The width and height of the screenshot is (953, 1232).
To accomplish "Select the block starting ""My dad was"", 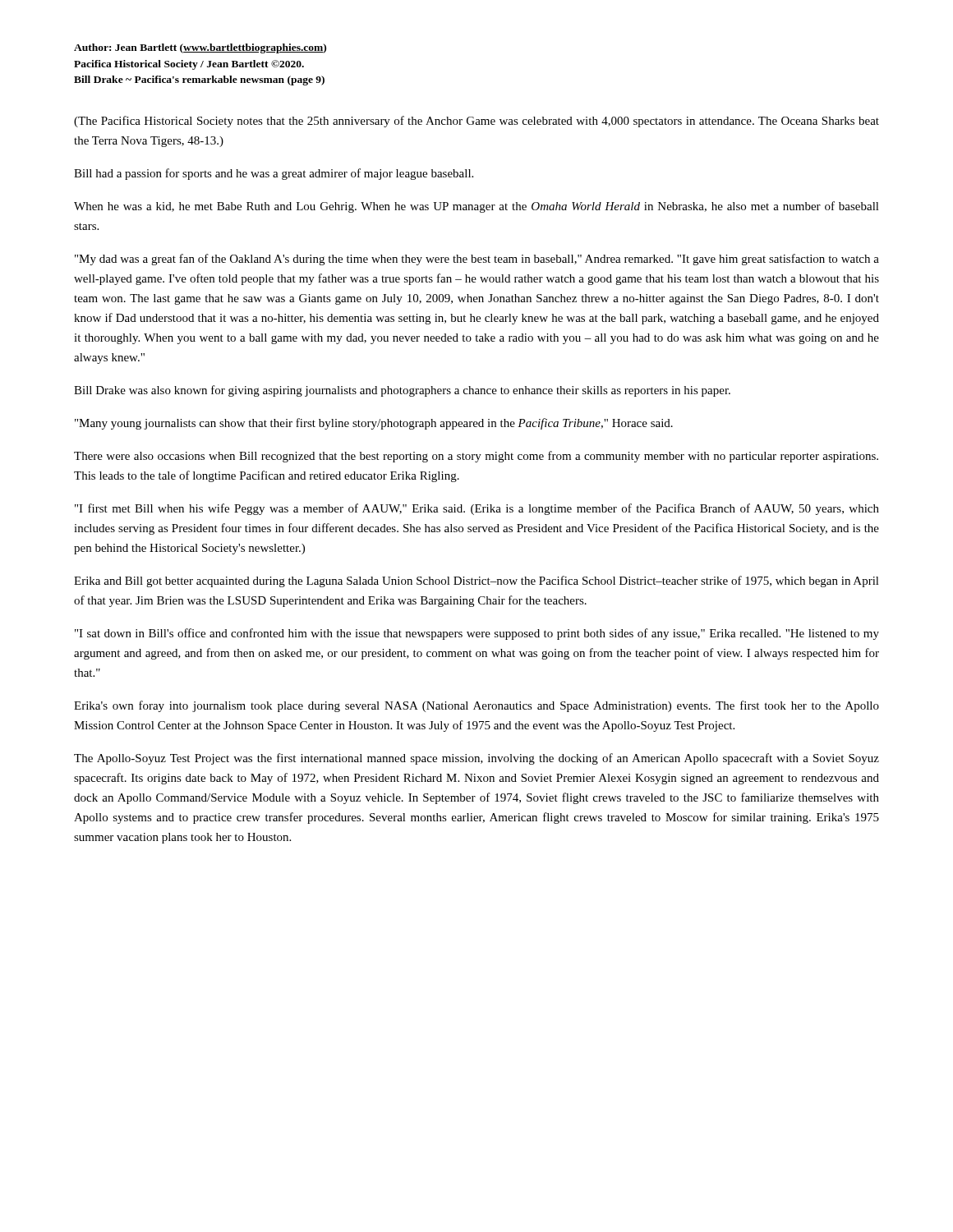I will (x=476, y=308).
